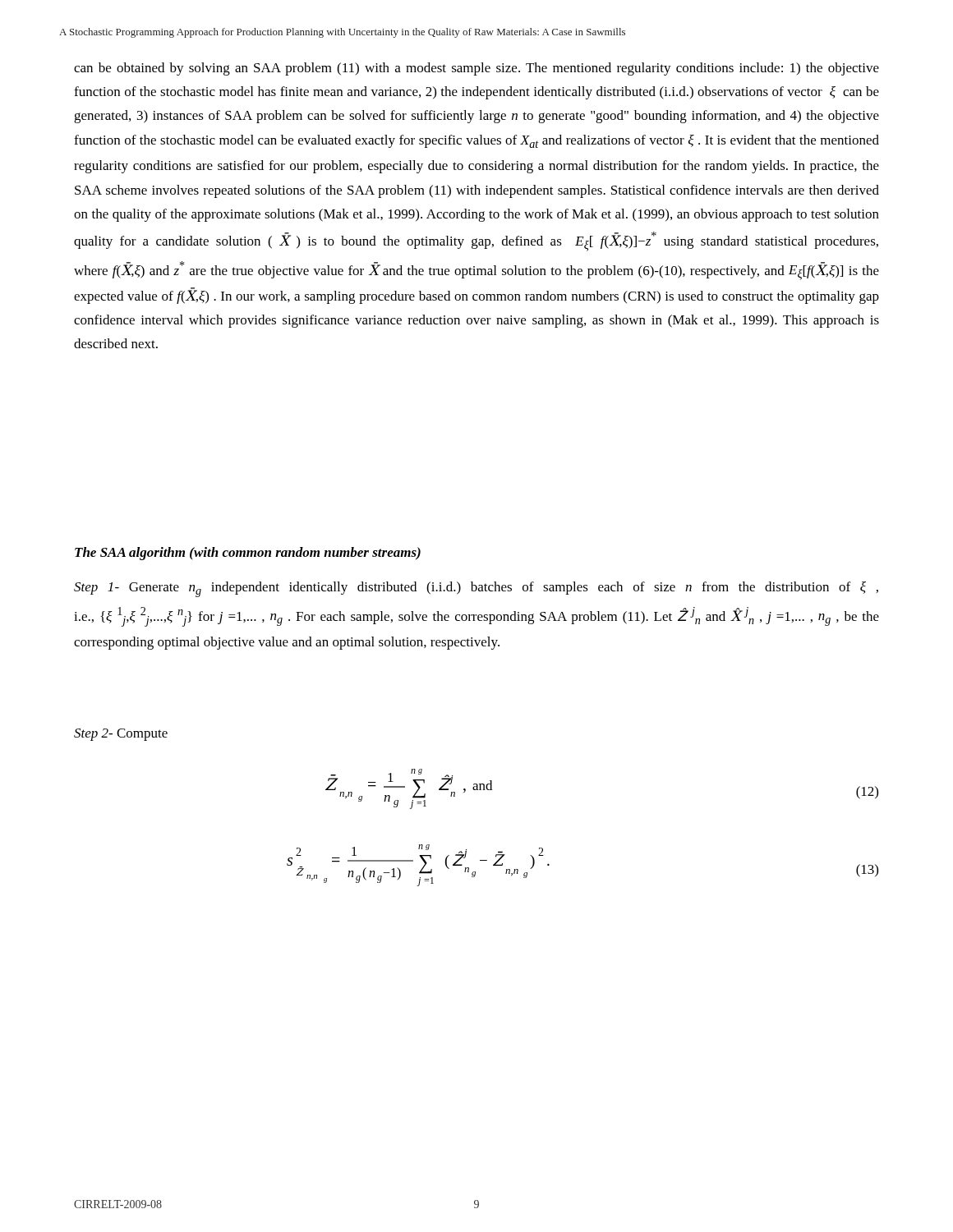Where is the formula that starts "s 2 Z̄ n,n g = 1"?
Image resolution: width=953 pixels, height=1232 pixels.
[476, 869]
